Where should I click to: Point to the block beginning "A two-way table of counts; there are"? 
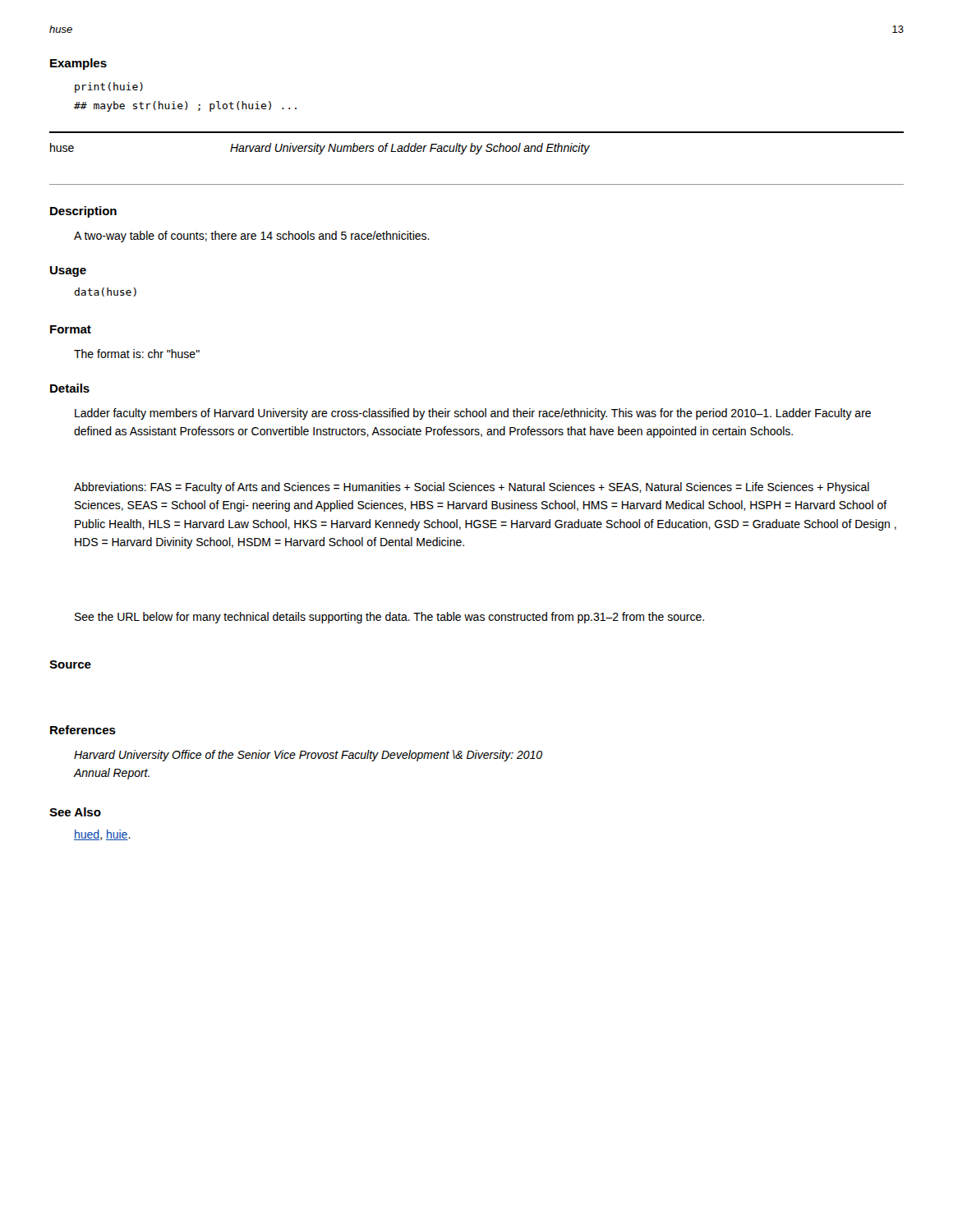252,236
